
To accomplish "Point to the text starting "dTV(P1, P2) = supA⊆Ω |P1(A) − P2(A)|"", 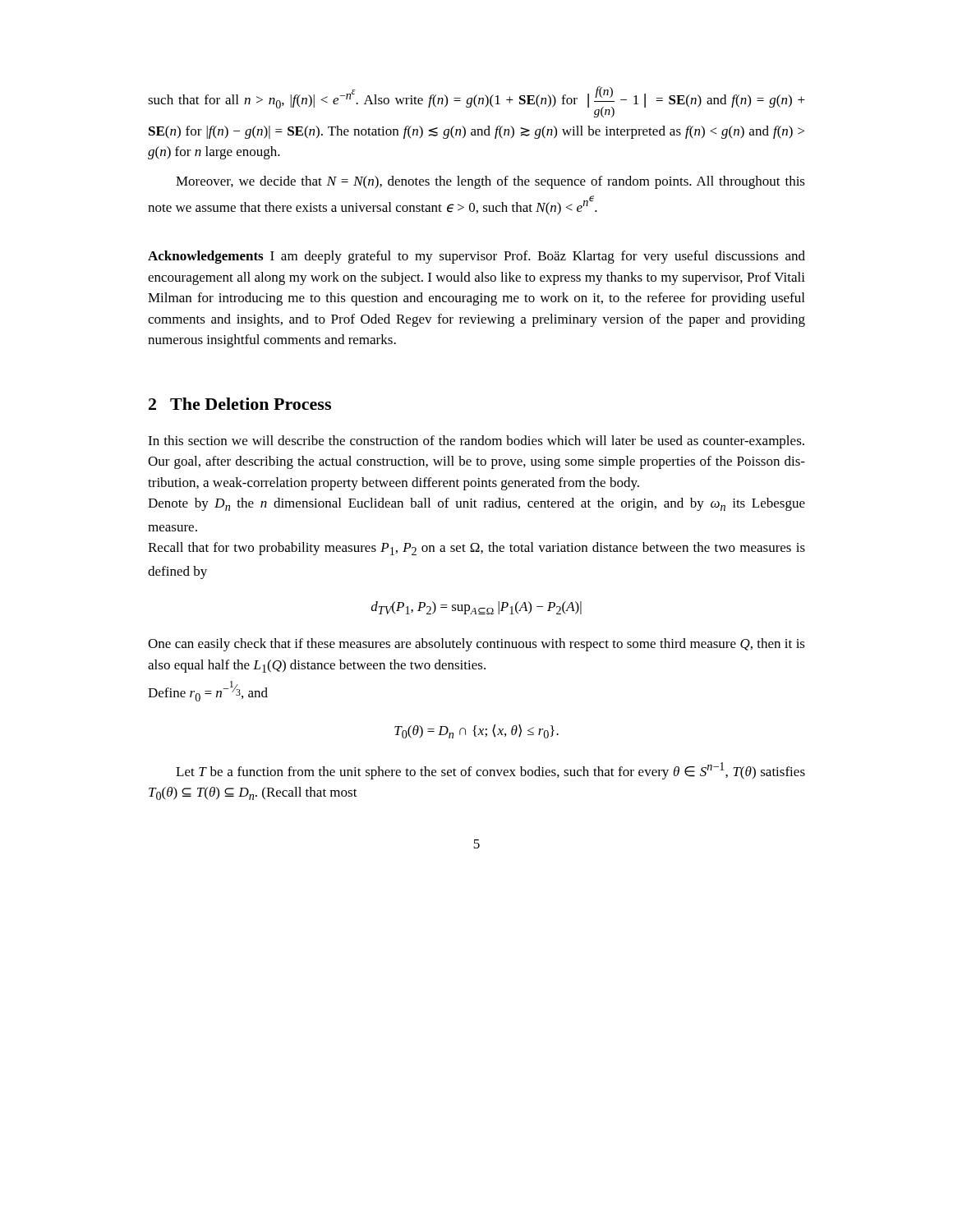I will (476, 608).
